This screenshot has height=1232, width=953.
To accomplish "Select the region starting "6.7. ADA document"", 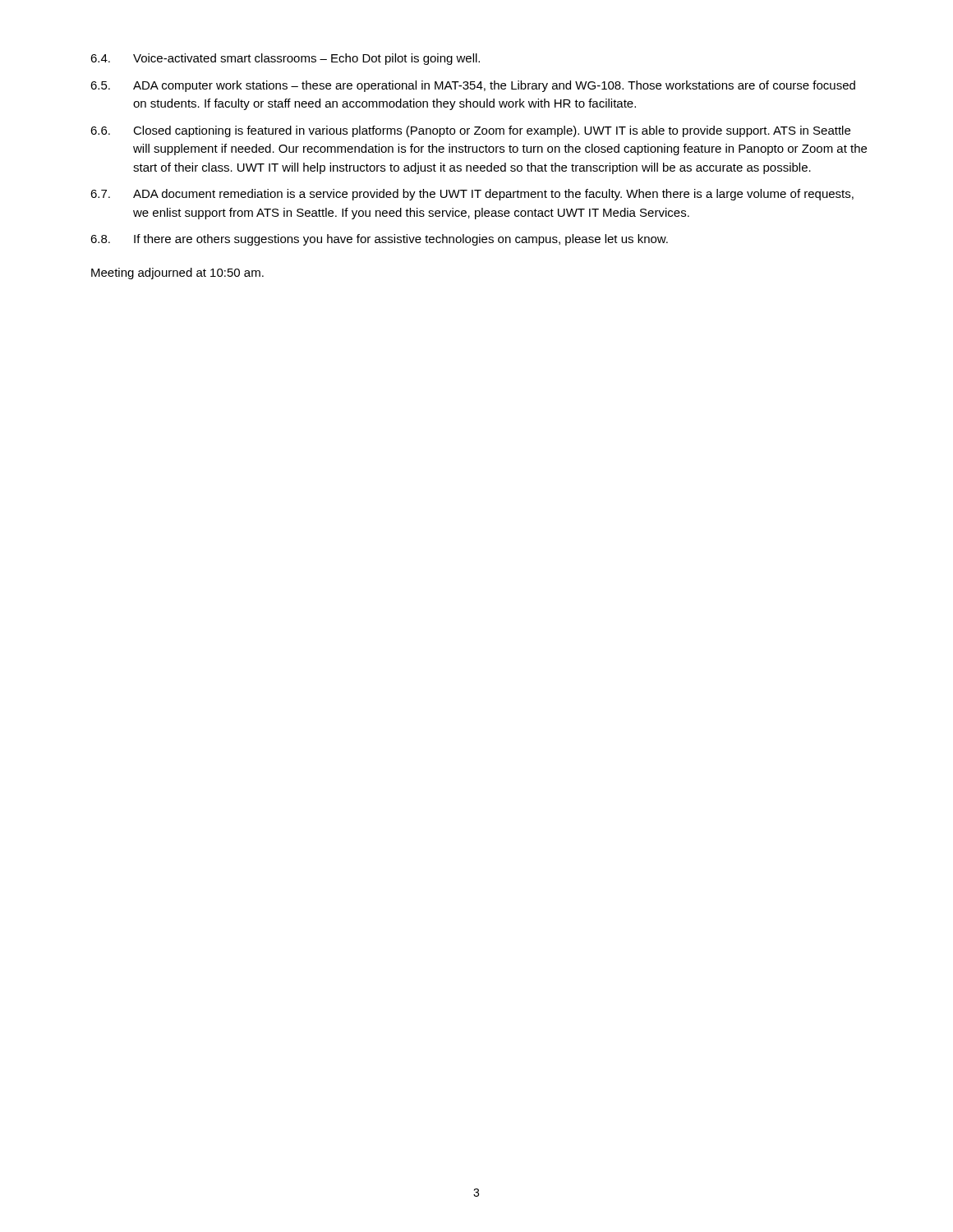I will coord(481,203).
